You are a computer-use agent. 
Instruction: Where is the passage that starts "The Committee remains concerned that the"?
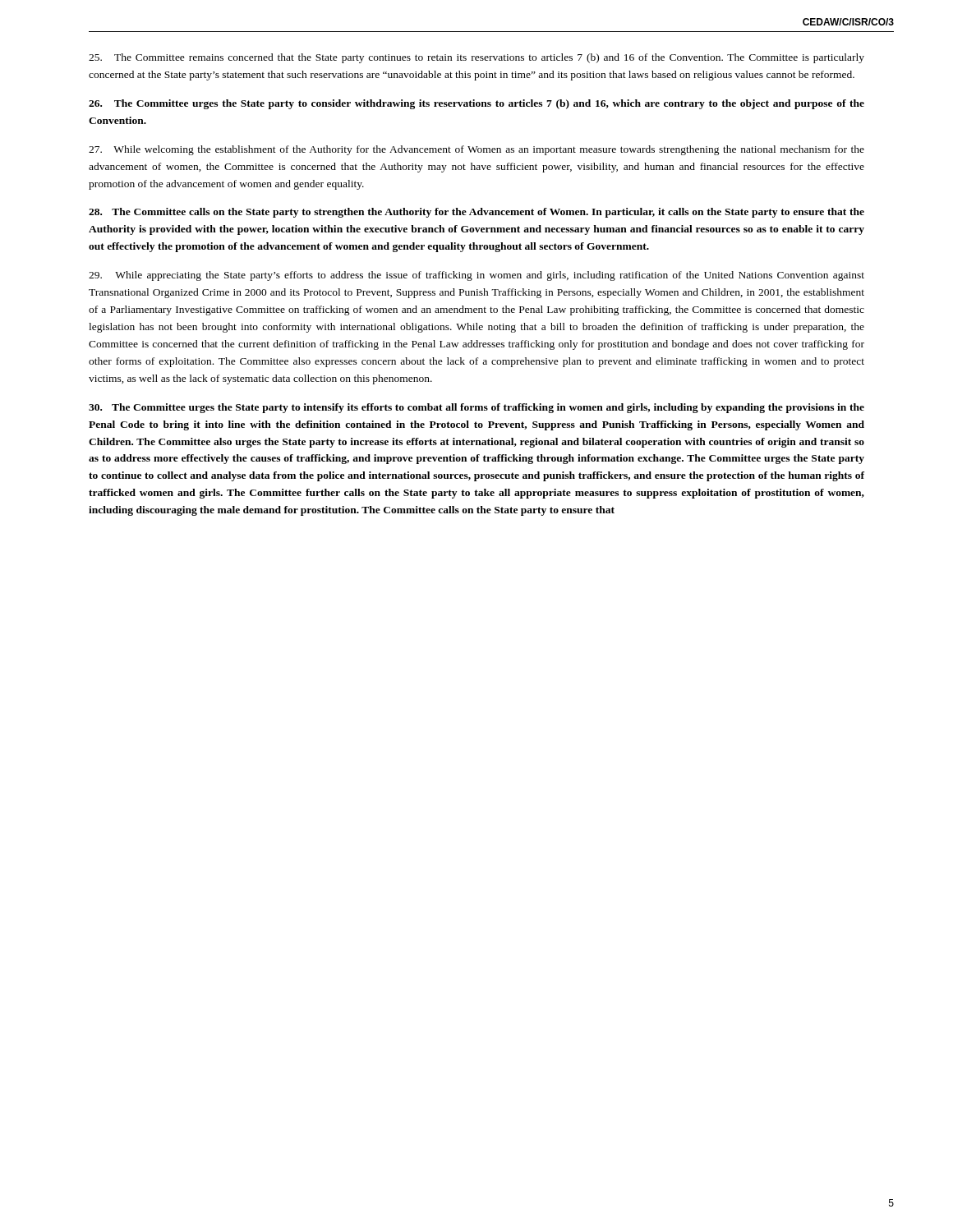pos(476,66)
